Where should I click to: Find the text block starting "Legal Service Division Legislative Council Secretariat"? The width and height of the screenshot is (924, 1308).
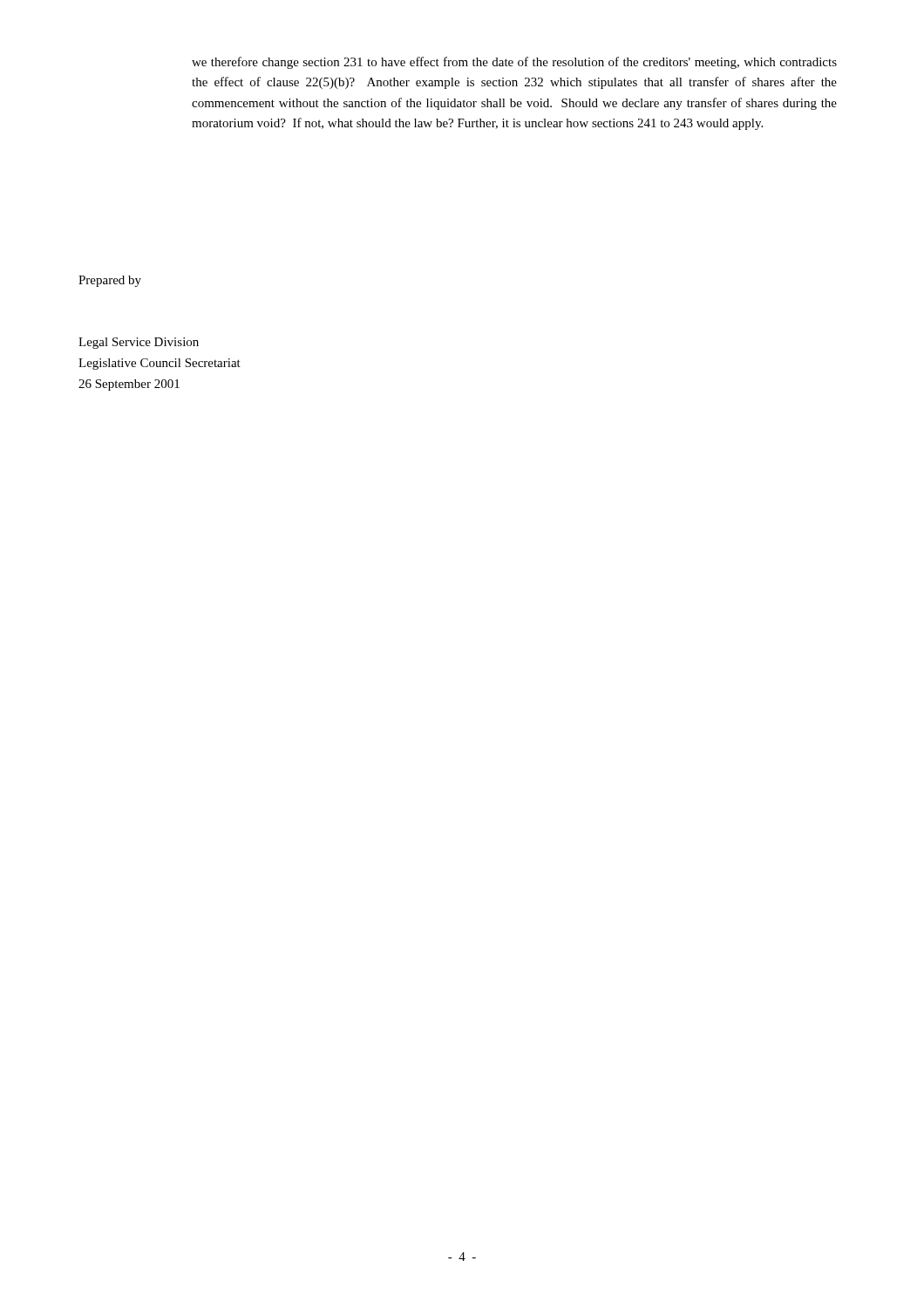[x=159, y=363]
